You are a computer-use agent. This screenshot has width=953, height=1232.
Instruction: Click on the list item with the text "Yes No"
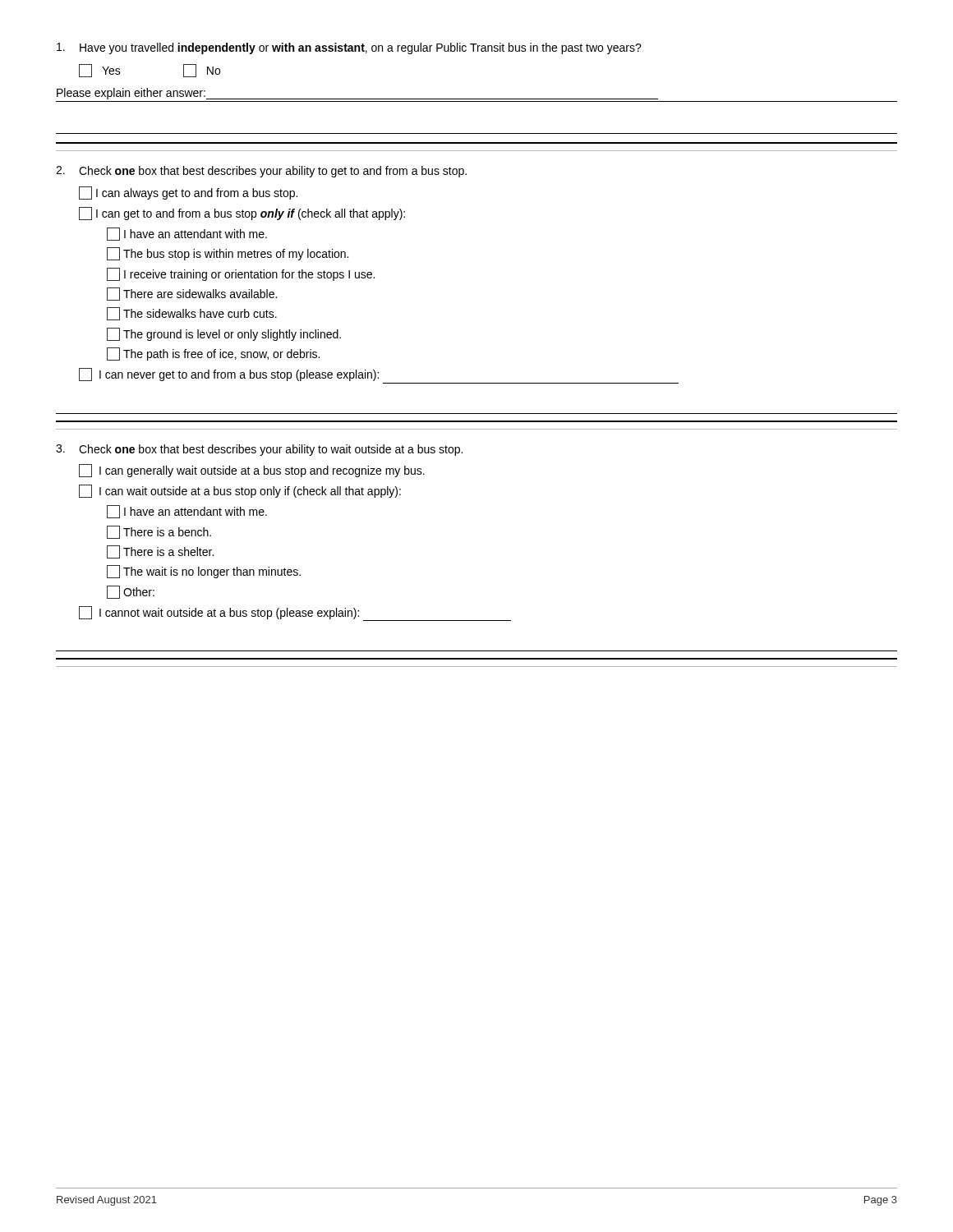coord(109,70)
